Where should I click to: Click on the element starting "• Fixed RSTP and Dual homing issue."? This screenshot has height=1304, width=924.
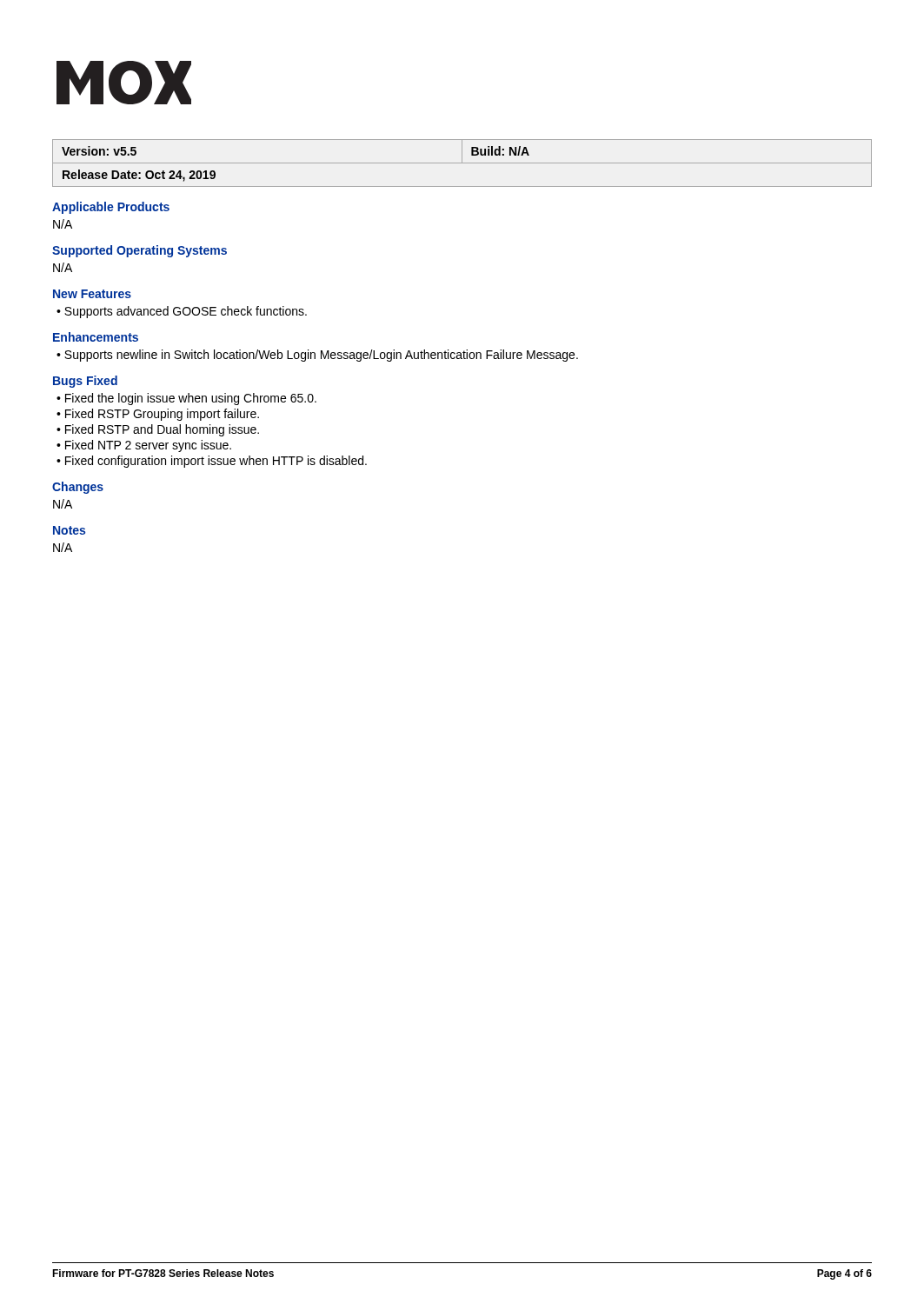pos(158,429)
